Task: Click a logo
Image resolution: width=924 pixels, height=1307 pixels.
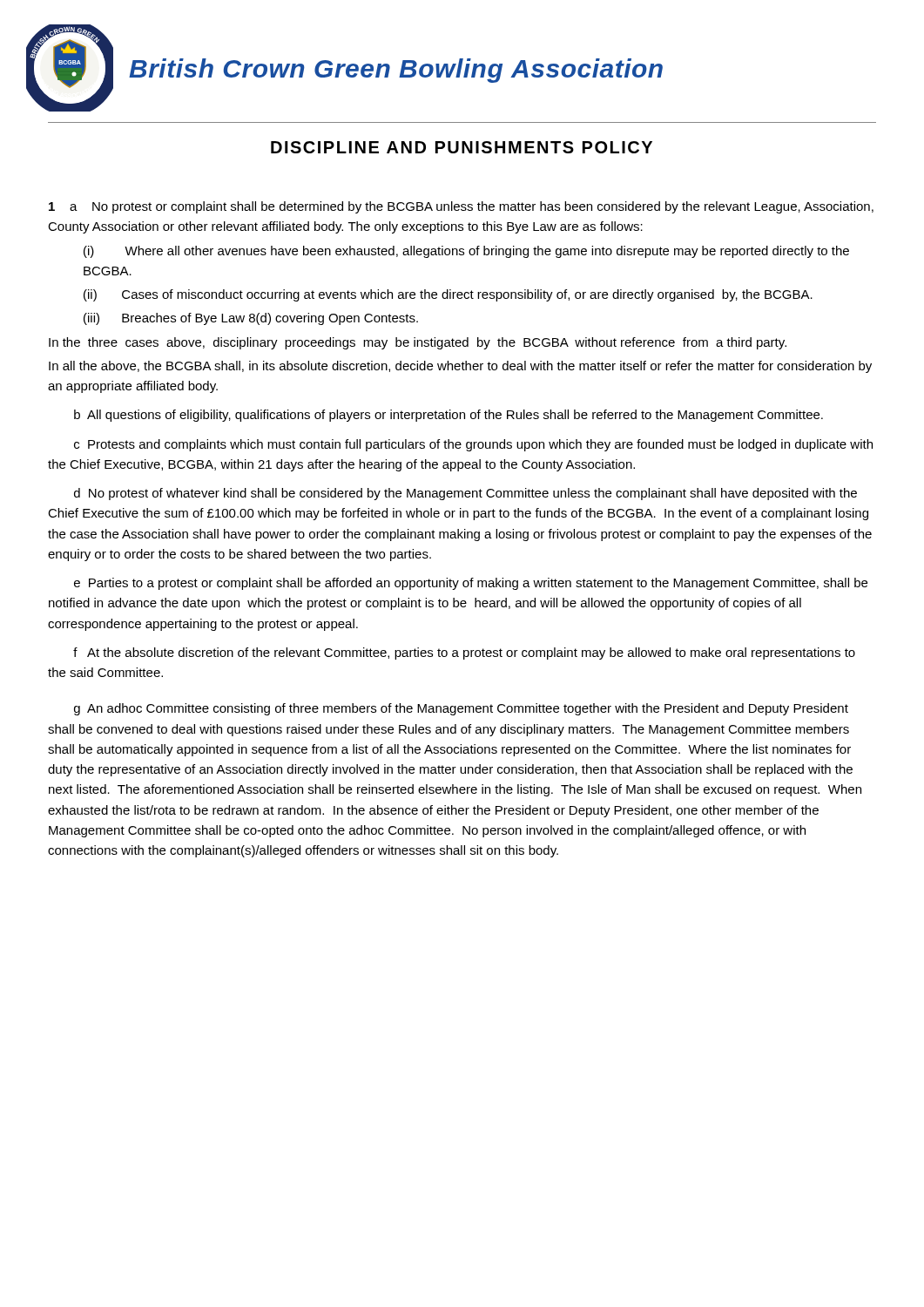Action: [70, 69]
